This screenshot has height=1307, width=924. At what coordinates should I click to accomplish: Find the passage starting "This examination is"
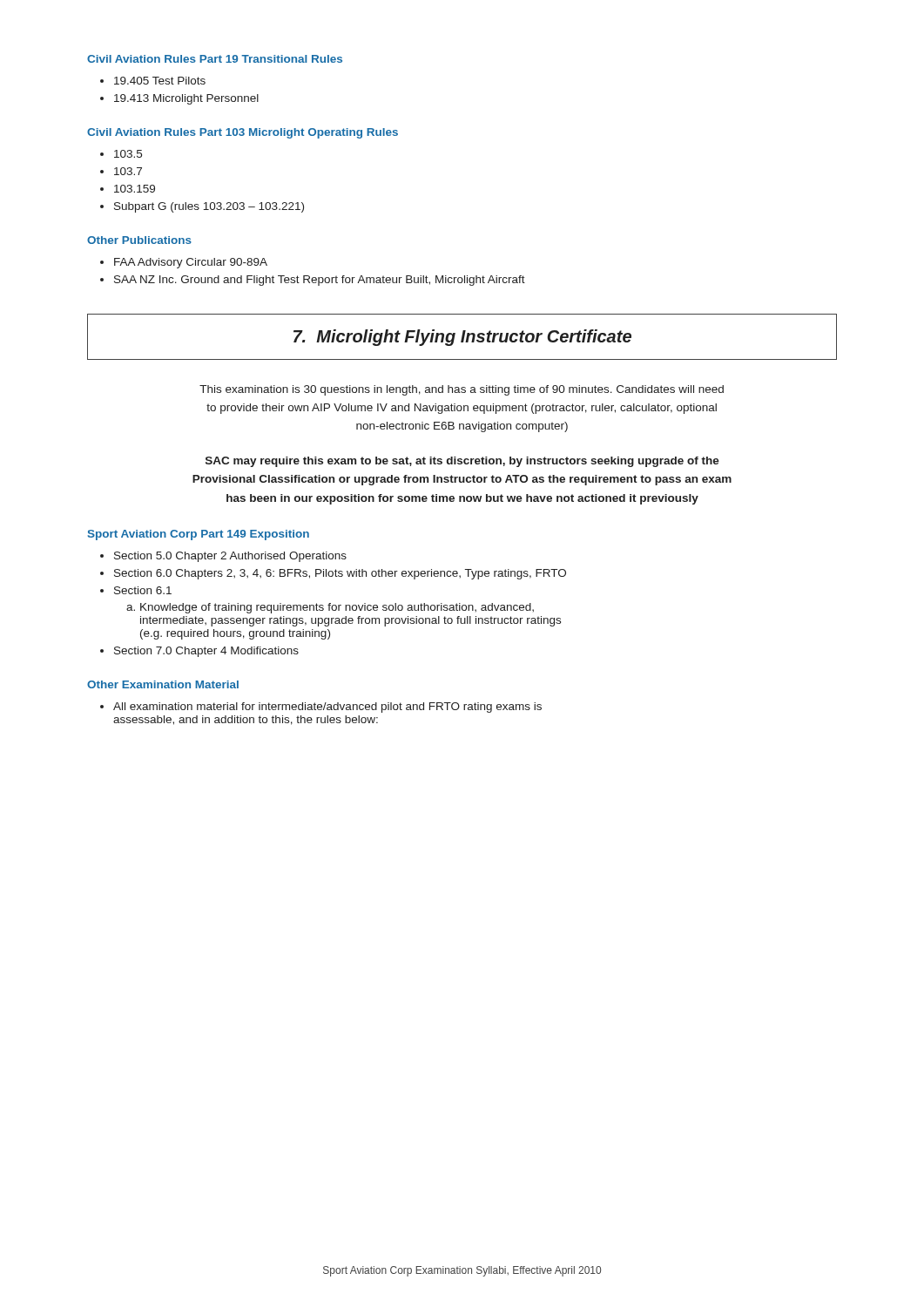[x=462, y=407]
